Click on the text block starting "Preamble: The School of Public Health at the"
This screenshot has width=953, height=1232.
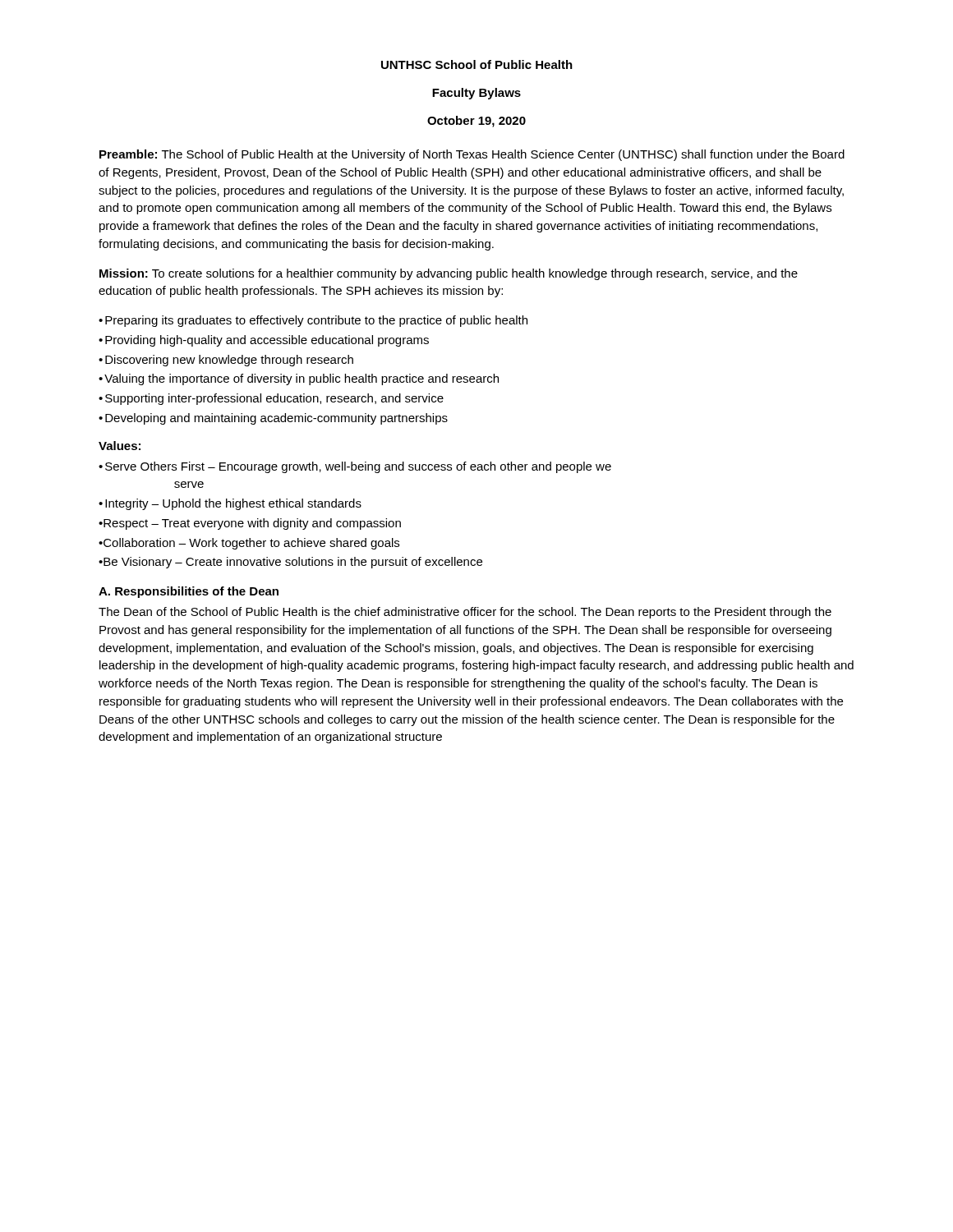point(476,199)
